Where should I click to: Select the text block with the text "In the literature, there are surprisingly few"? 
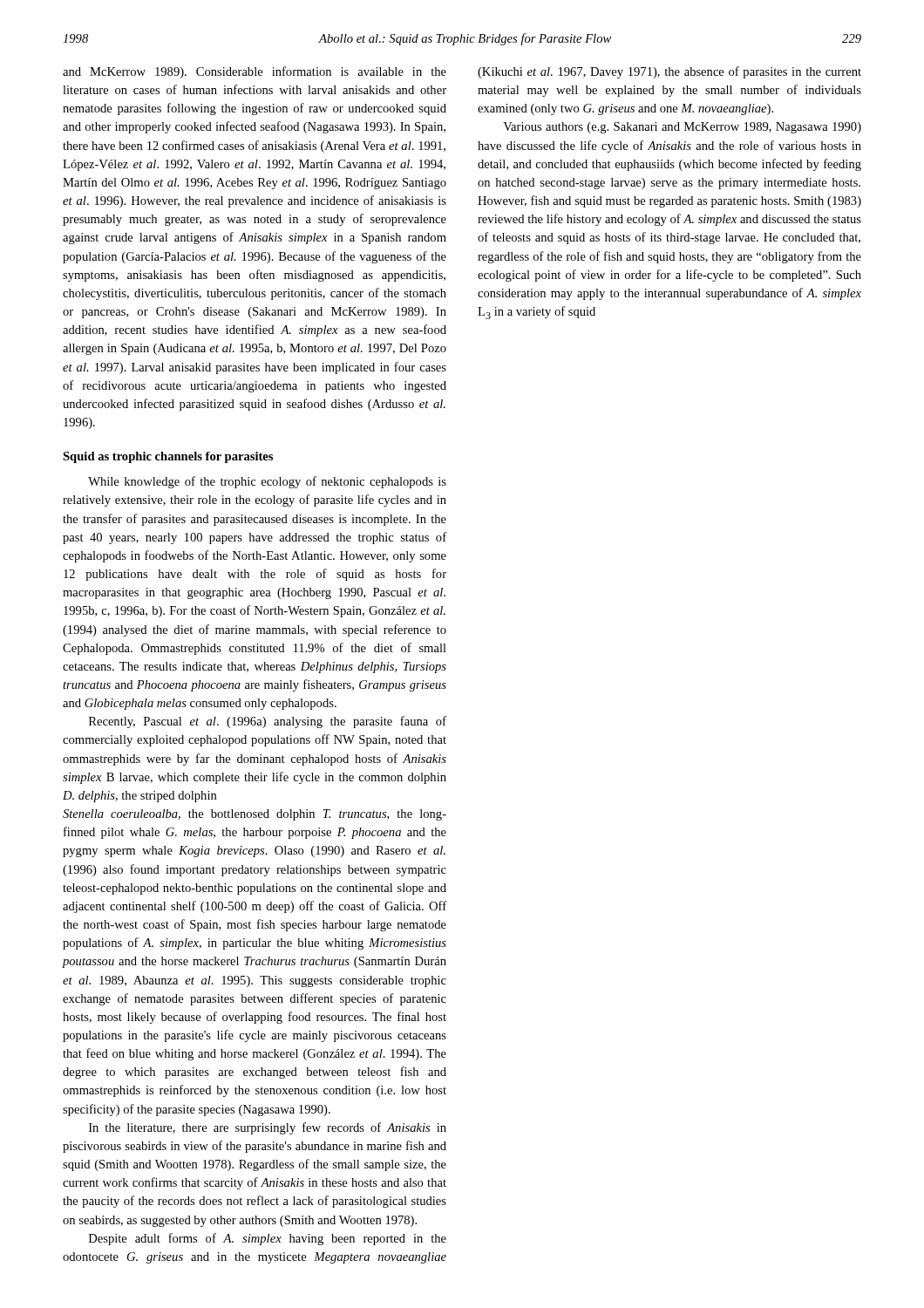coord(255,1174)
